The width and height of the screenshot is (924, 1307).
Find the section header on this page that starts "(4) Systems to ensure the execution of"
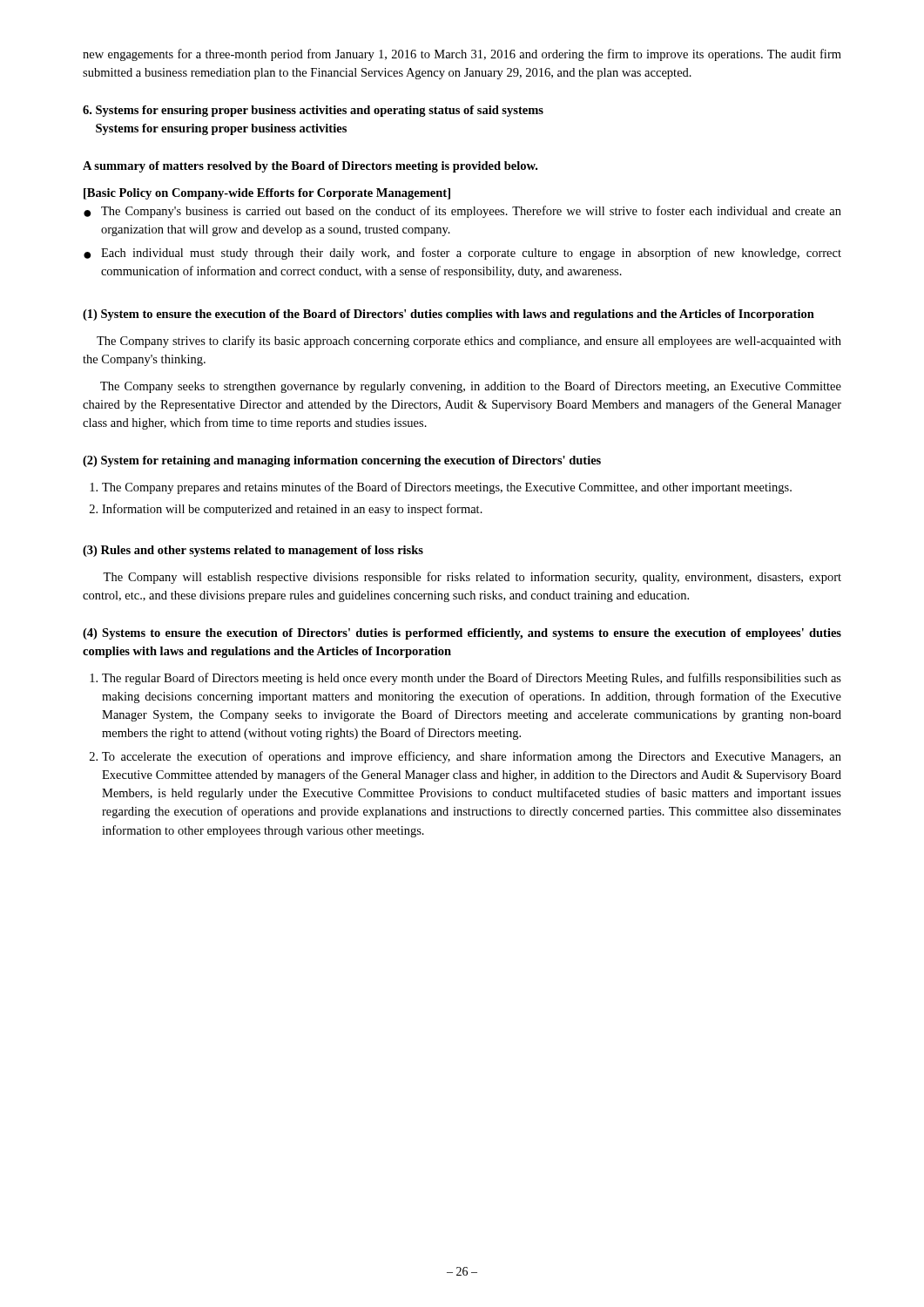tap(462, 643)
